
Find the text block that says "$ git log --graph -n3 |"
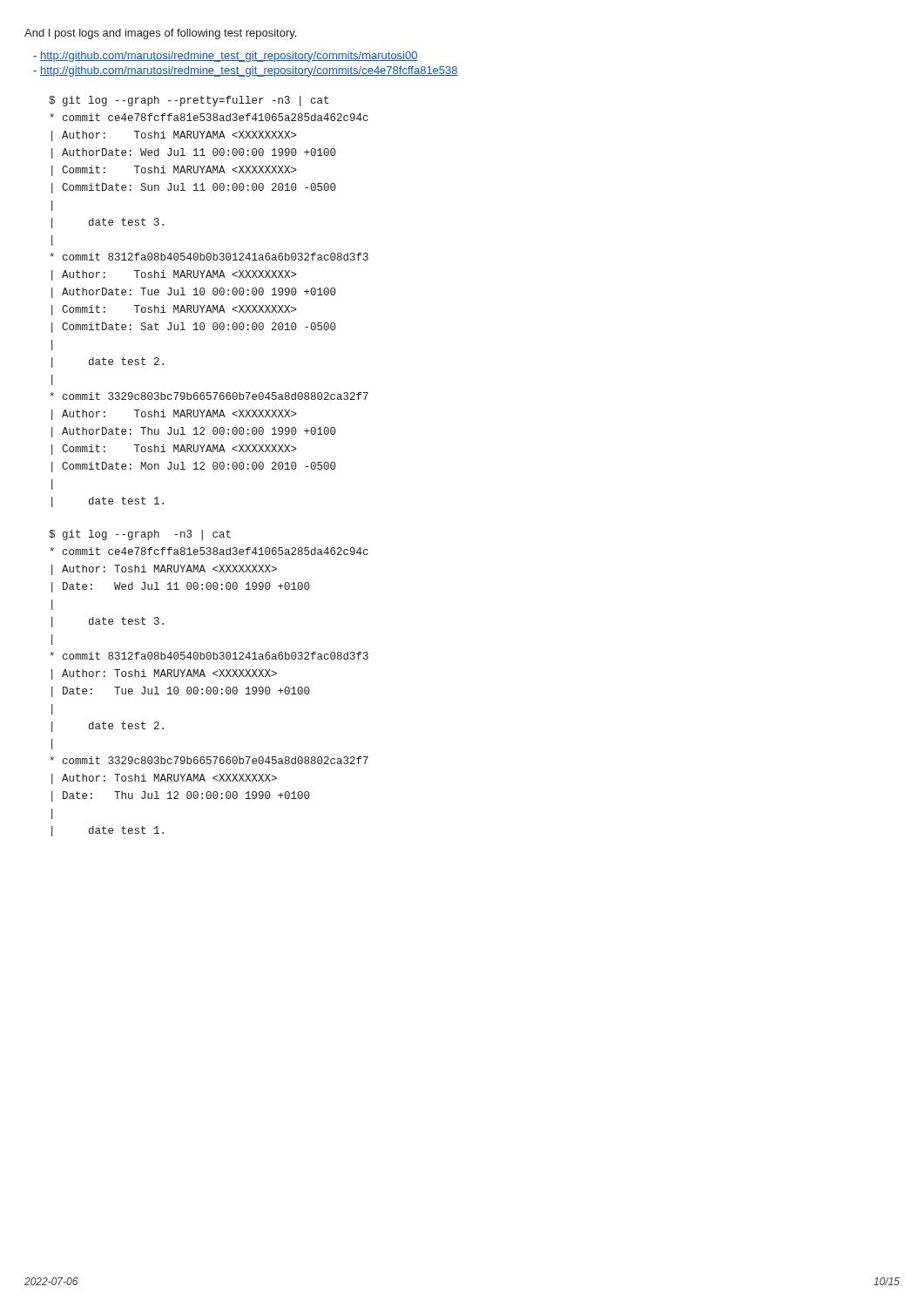click(x=209, y=683)
